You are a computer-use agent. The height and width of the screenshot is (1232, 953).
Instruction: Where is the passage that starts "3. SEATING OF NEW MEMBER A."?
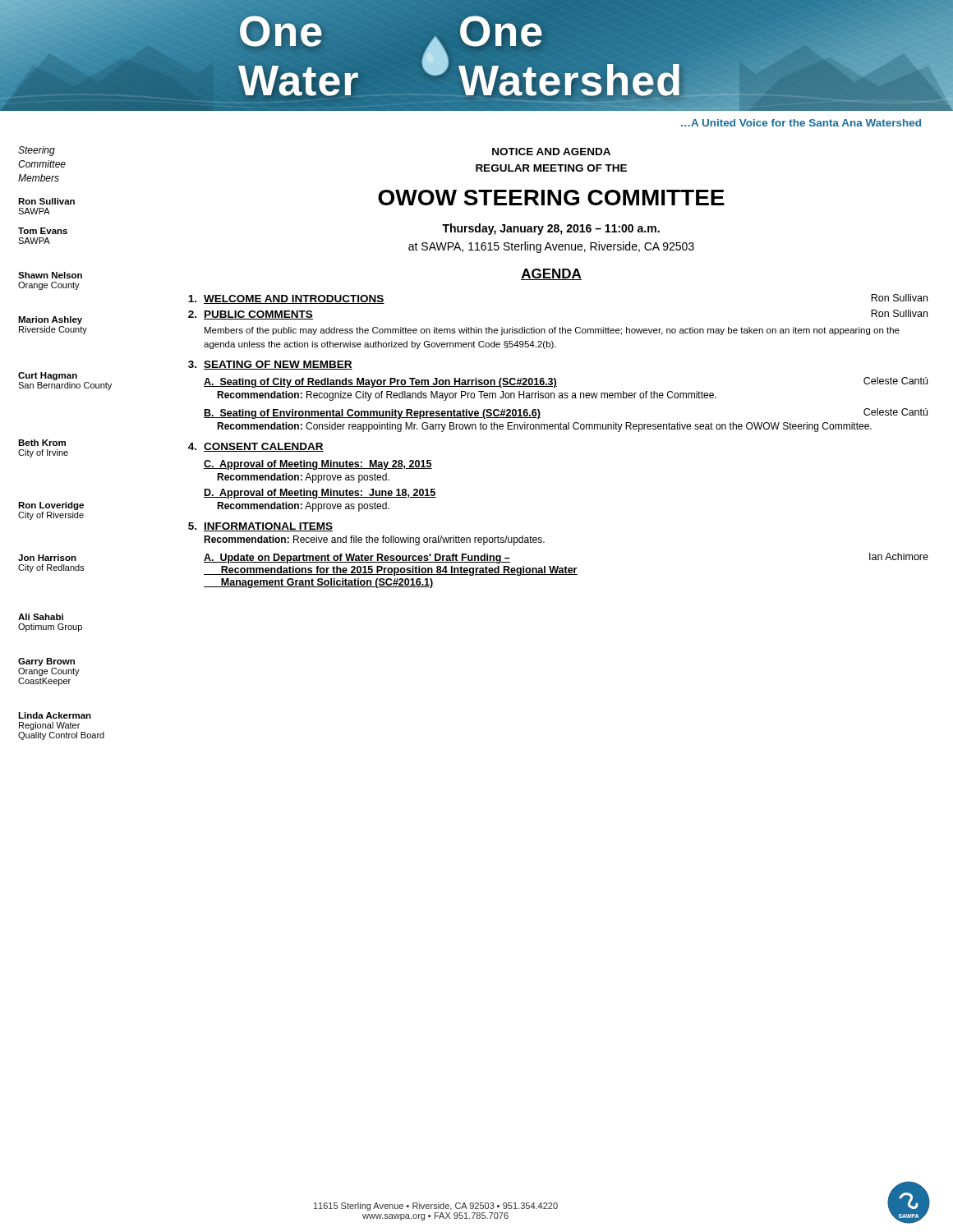551,395
